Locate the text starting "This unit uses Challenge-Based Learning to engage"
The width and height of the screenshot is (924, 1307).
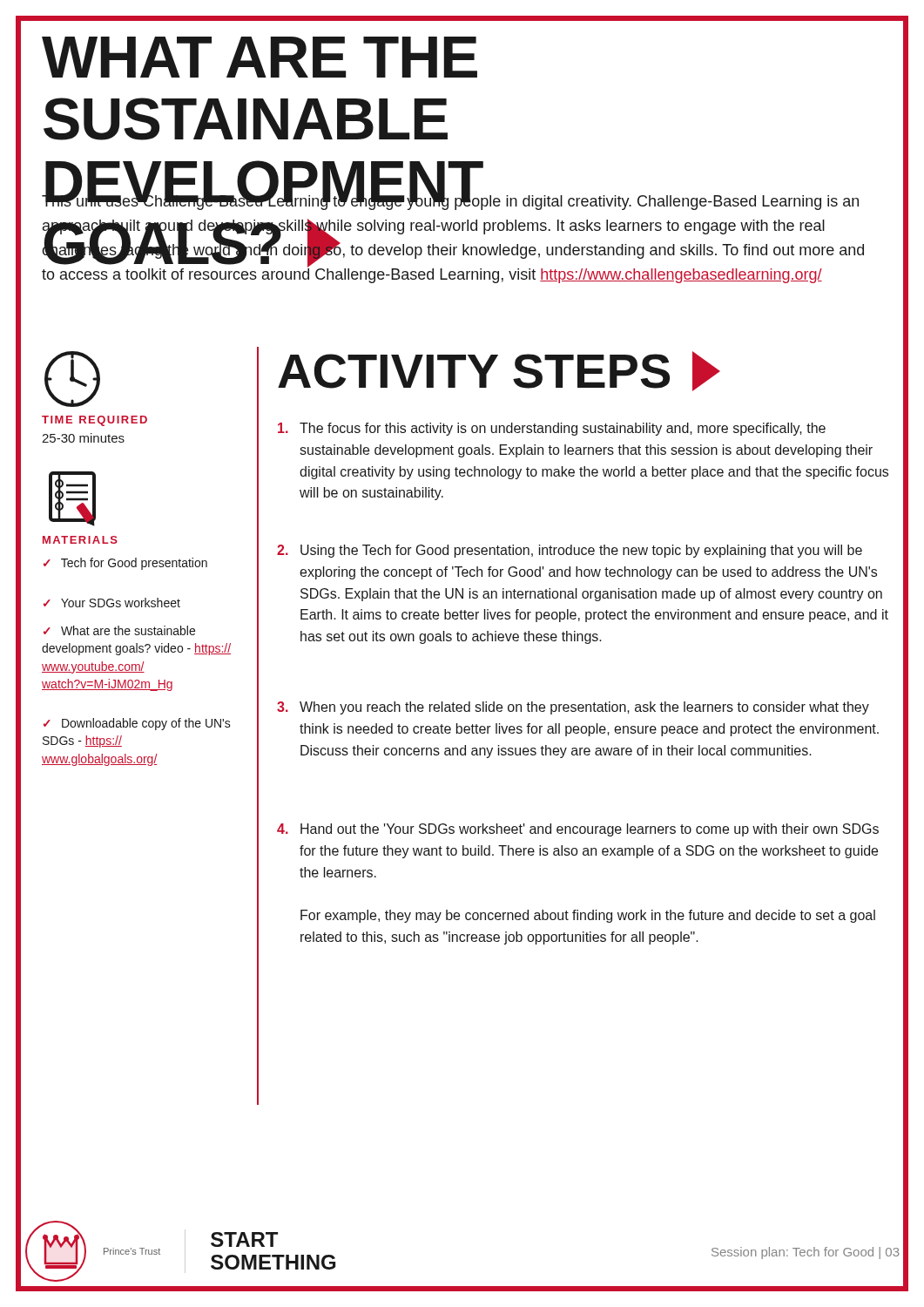click(453, 238)
